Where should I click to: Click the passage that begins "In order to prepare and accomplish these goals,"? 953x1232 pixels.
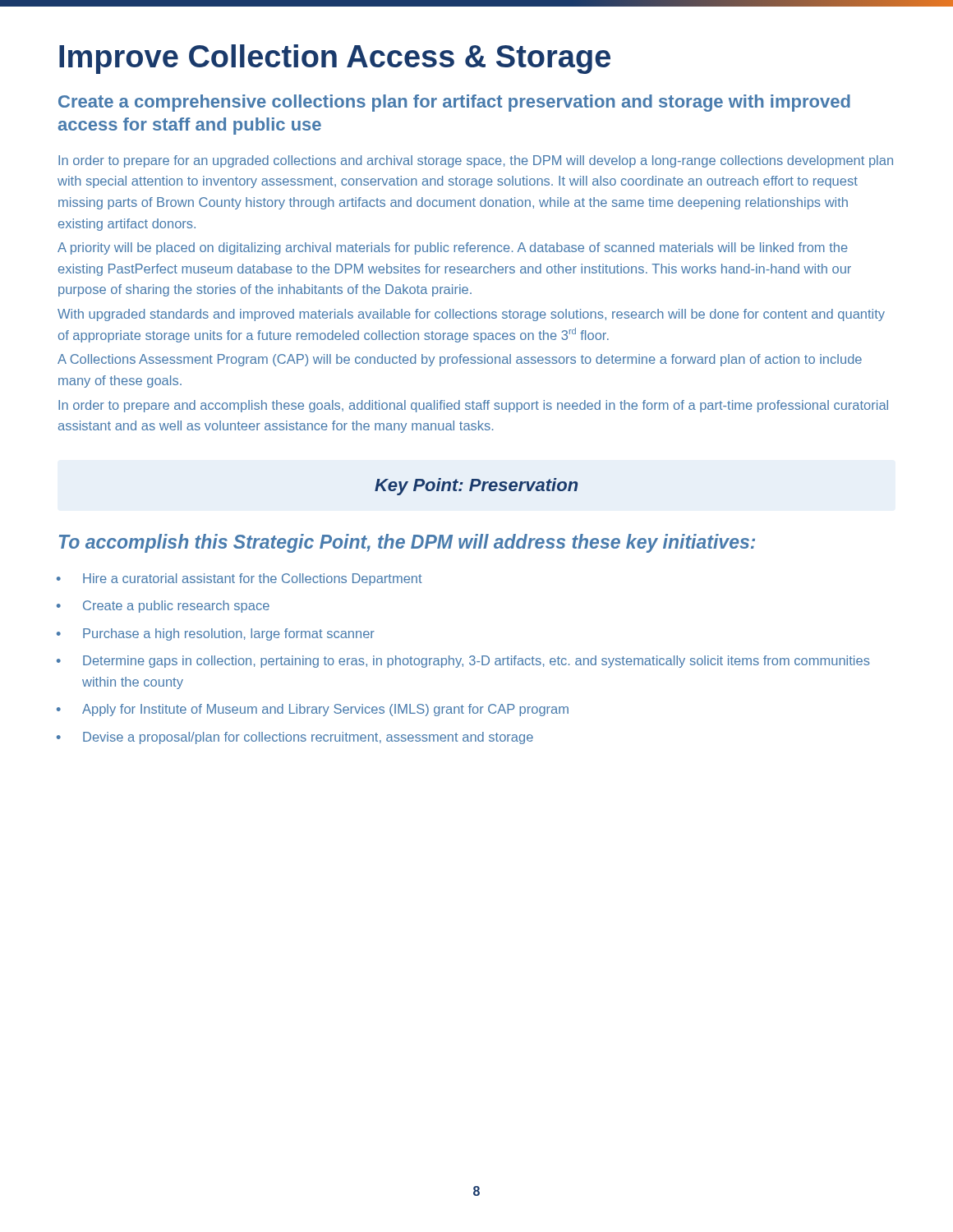tap(476, 416)
